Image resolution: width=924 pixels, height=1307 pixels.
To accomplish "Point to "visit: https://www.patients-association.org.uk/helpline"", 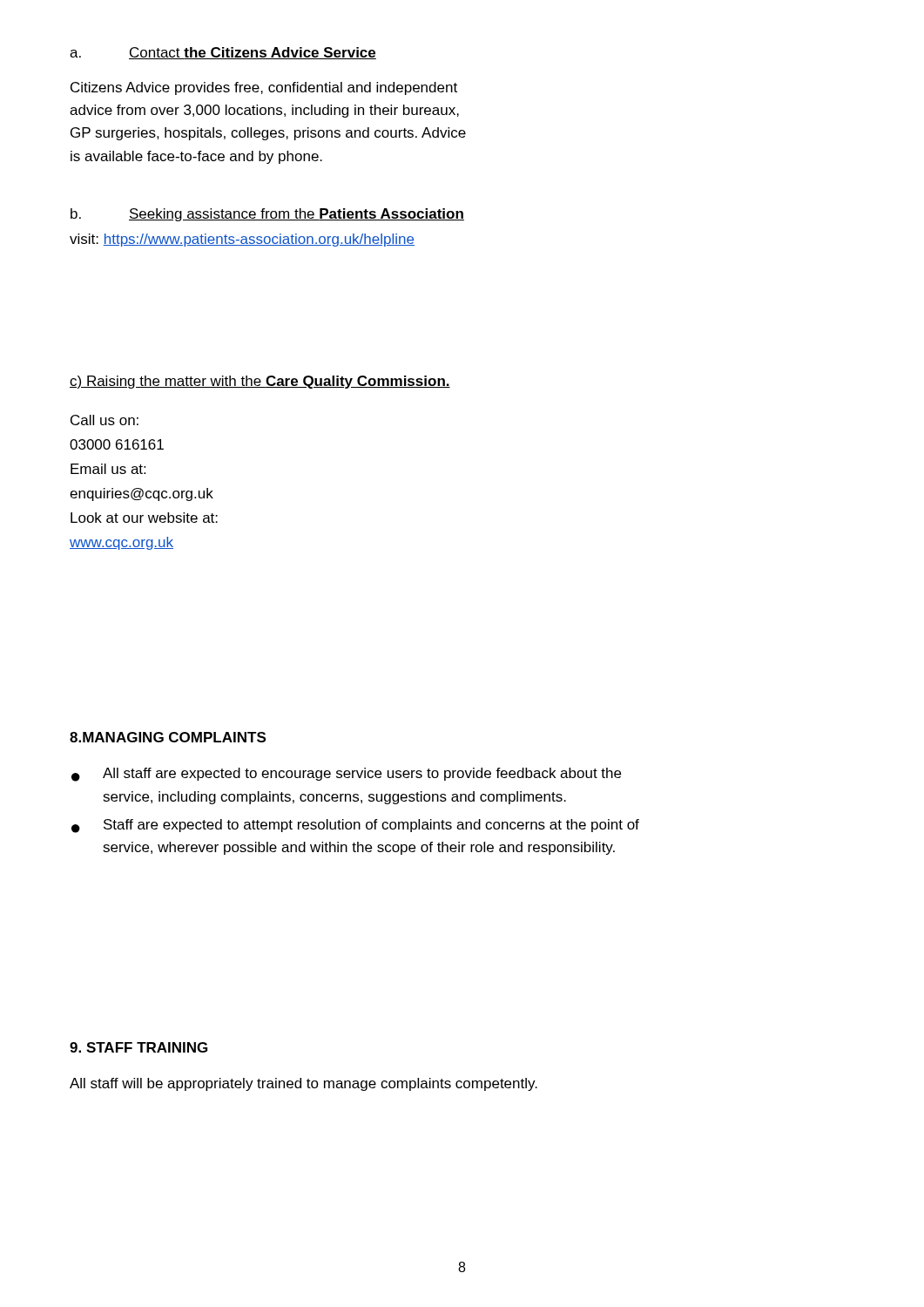I will tap(242, 240).
